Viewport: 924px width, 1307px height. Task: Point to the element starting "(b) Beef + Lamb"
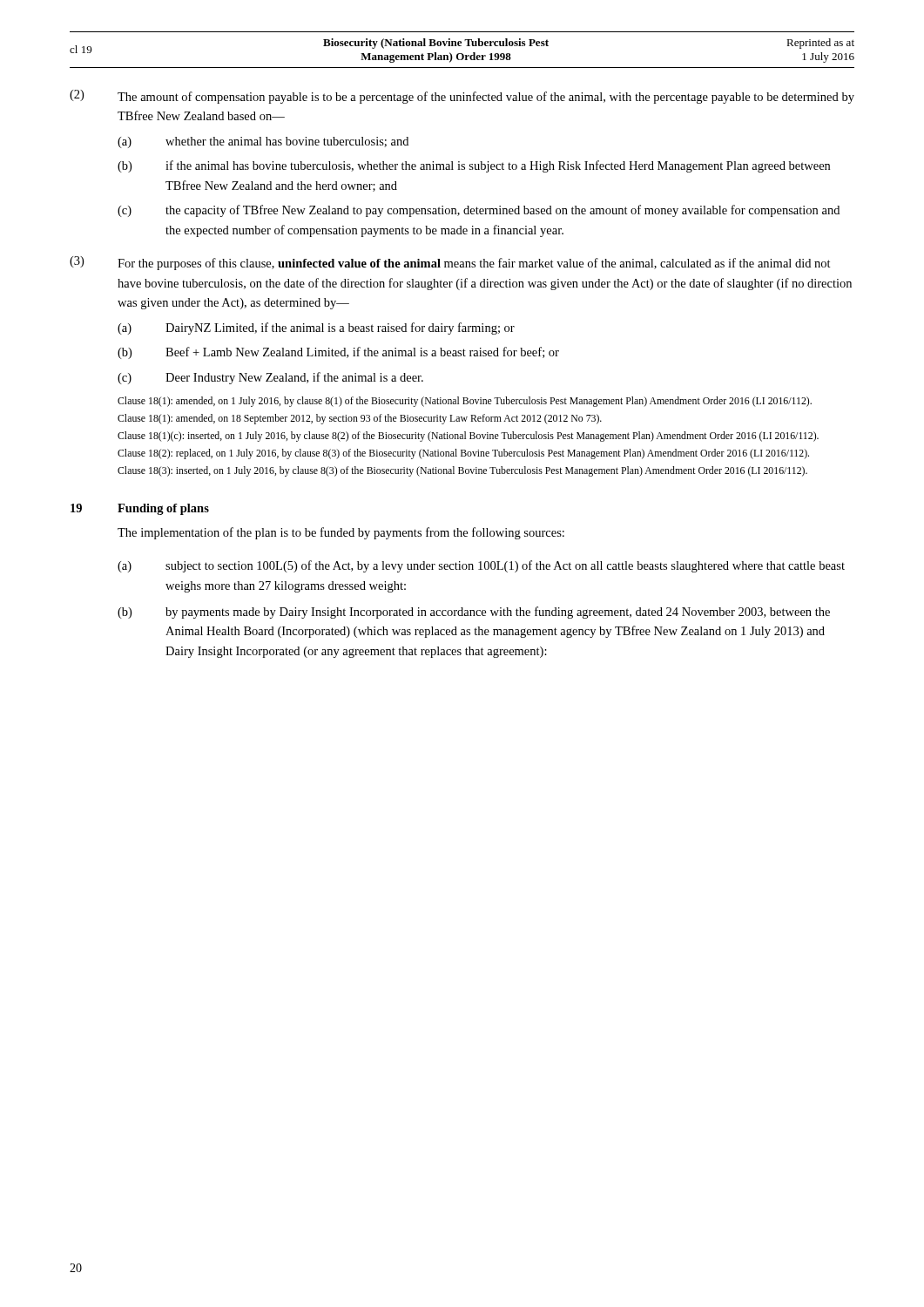[x=486, y=352]
